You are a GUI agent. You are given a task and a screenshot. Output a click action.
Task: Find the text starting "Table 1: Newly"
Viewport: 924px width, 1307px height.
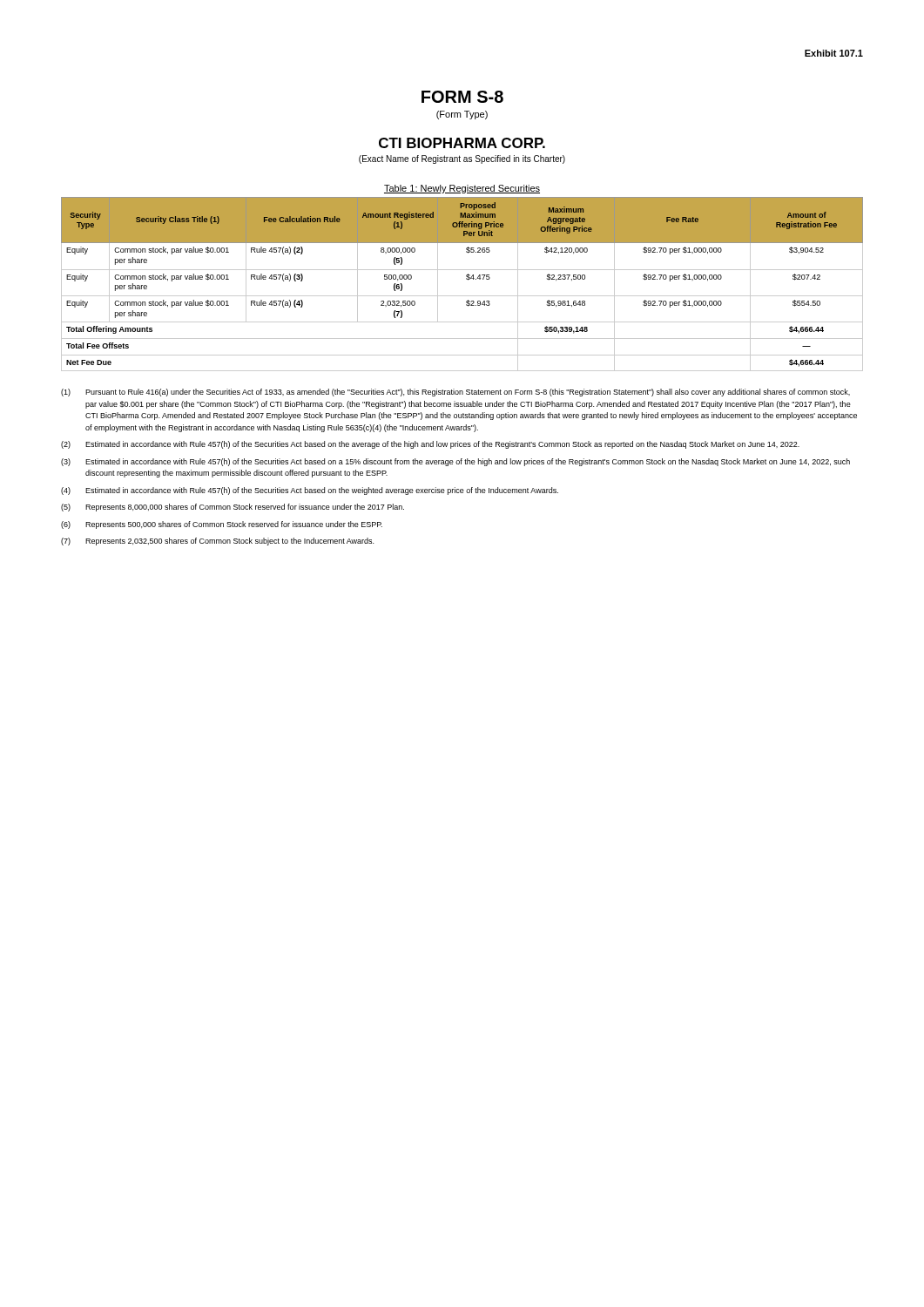click(x=462, y=188)
